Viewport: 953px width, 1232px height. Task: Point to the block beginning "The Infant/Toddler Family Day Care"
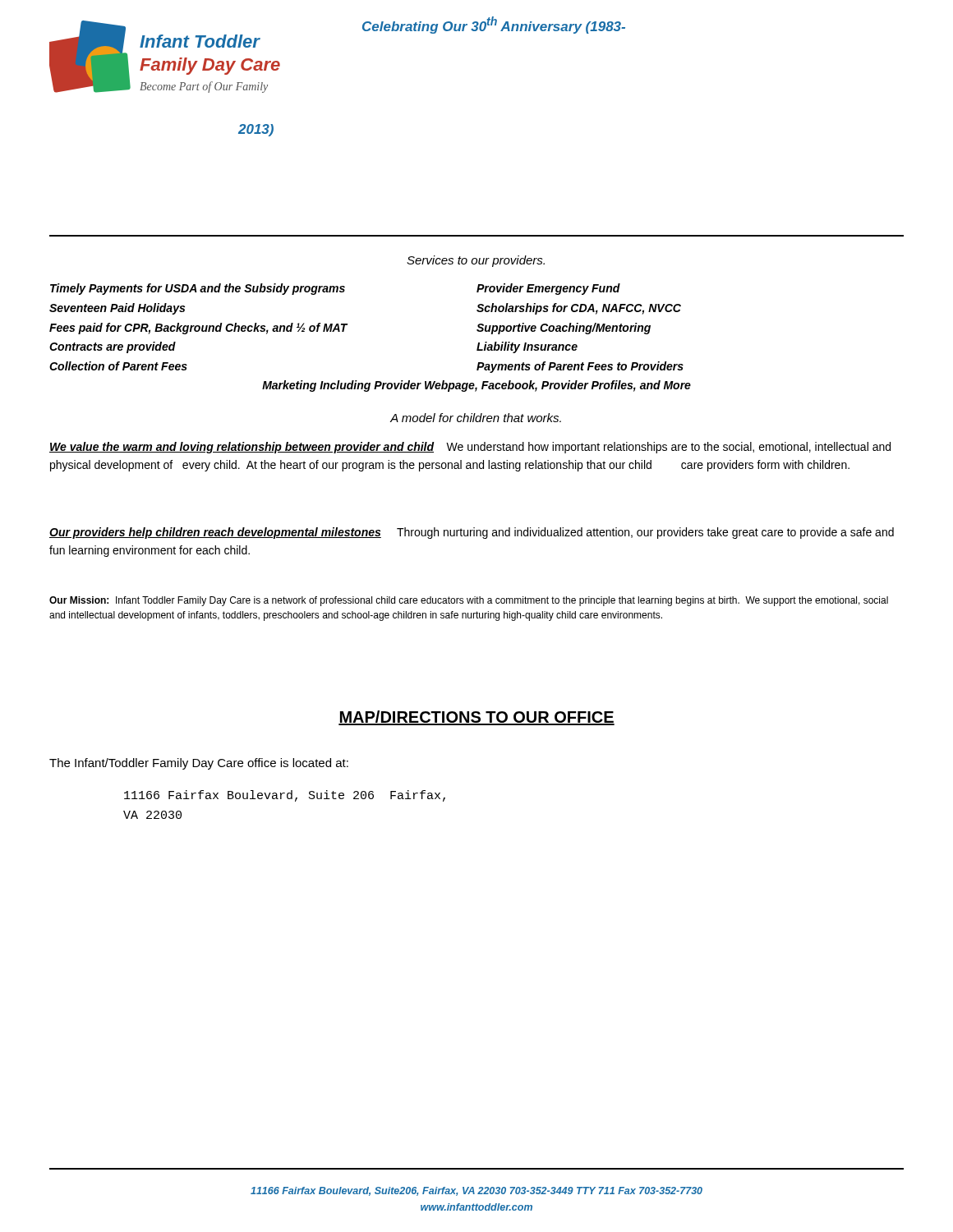(199, 763)
